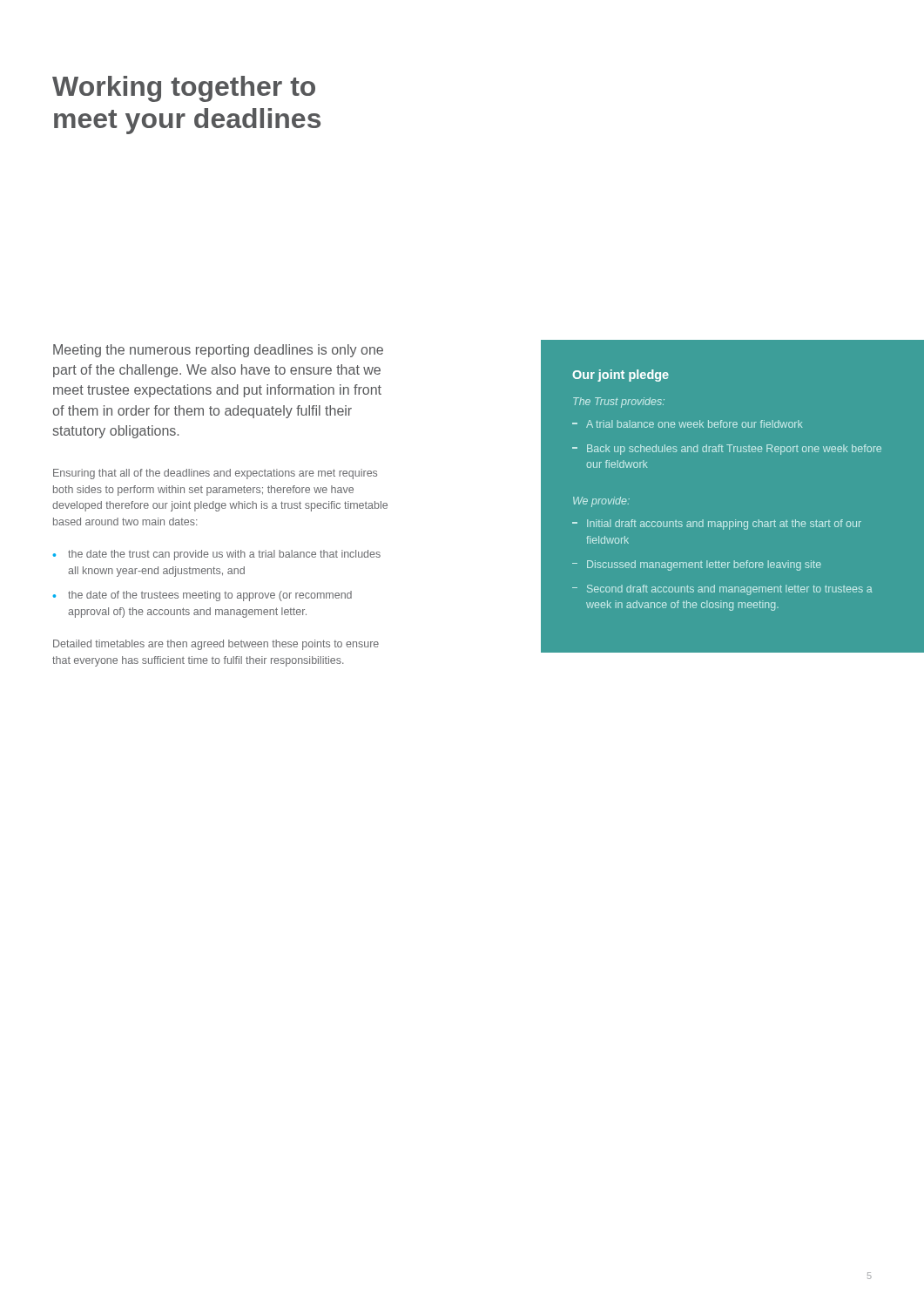The image size is (924, 1307).
Task: Click where it says "Our joint pledge"
Action: point(620,376)
